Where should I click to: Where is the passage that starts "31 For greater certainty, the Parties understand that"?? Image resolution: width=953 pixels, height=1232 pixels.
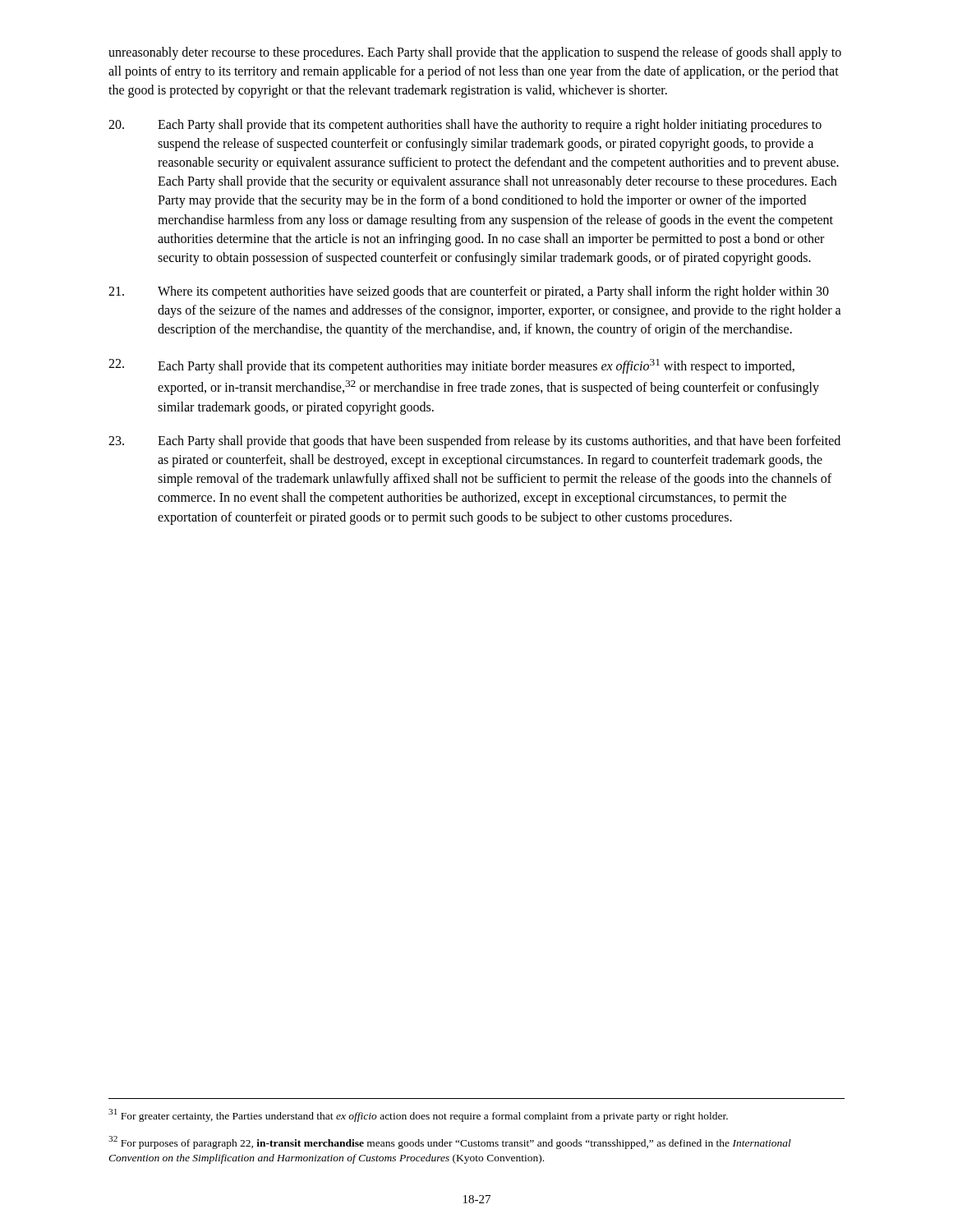476,1115
